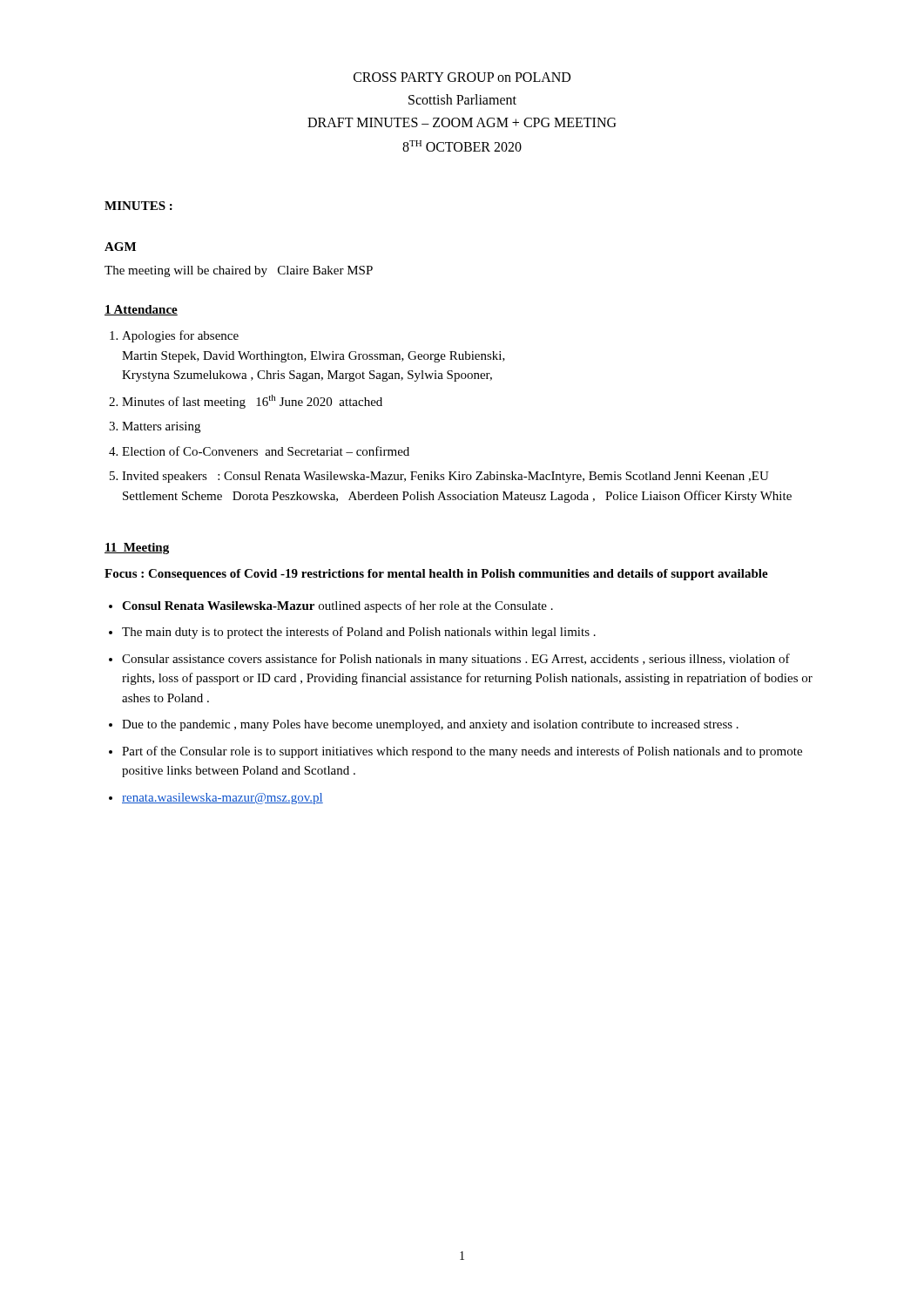Locate the list item with the text "The main duty is"

pyautogui.click(x=359, y=632)
